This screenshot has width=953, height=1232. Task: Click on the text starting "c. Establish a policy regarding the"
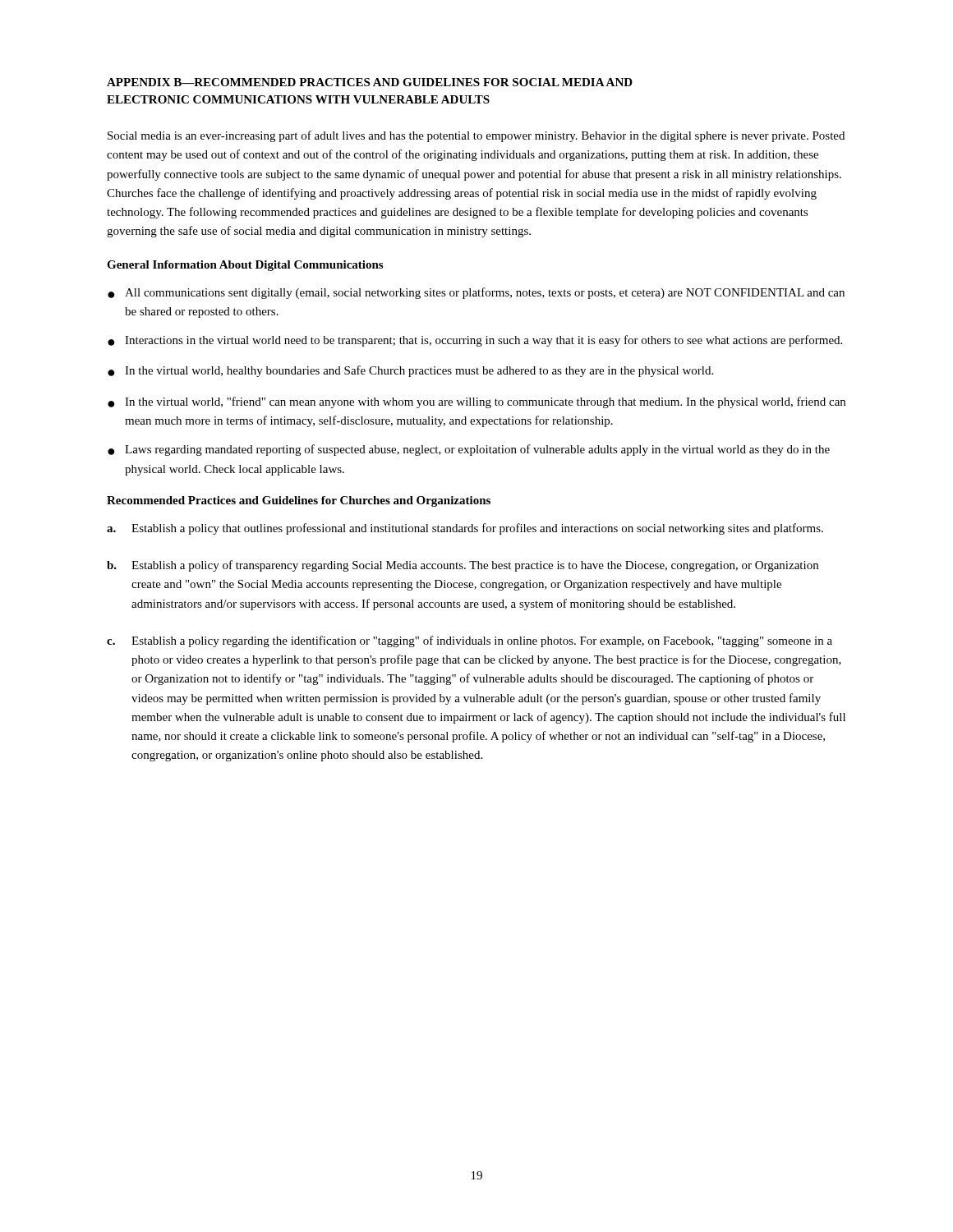[476, 698]
